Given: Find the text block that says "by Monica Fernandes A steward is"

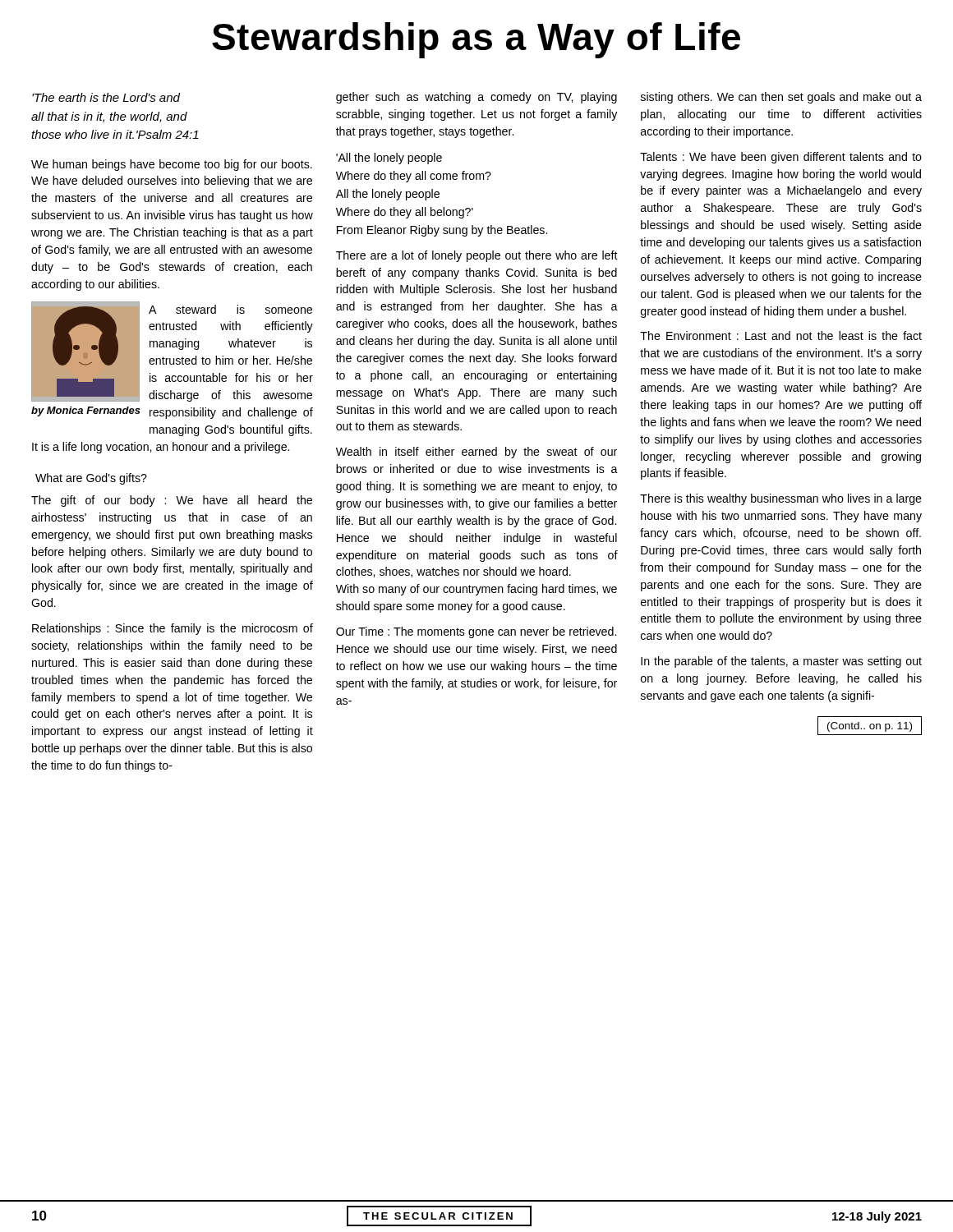Looking at the screenshot, I should (172, 382).
